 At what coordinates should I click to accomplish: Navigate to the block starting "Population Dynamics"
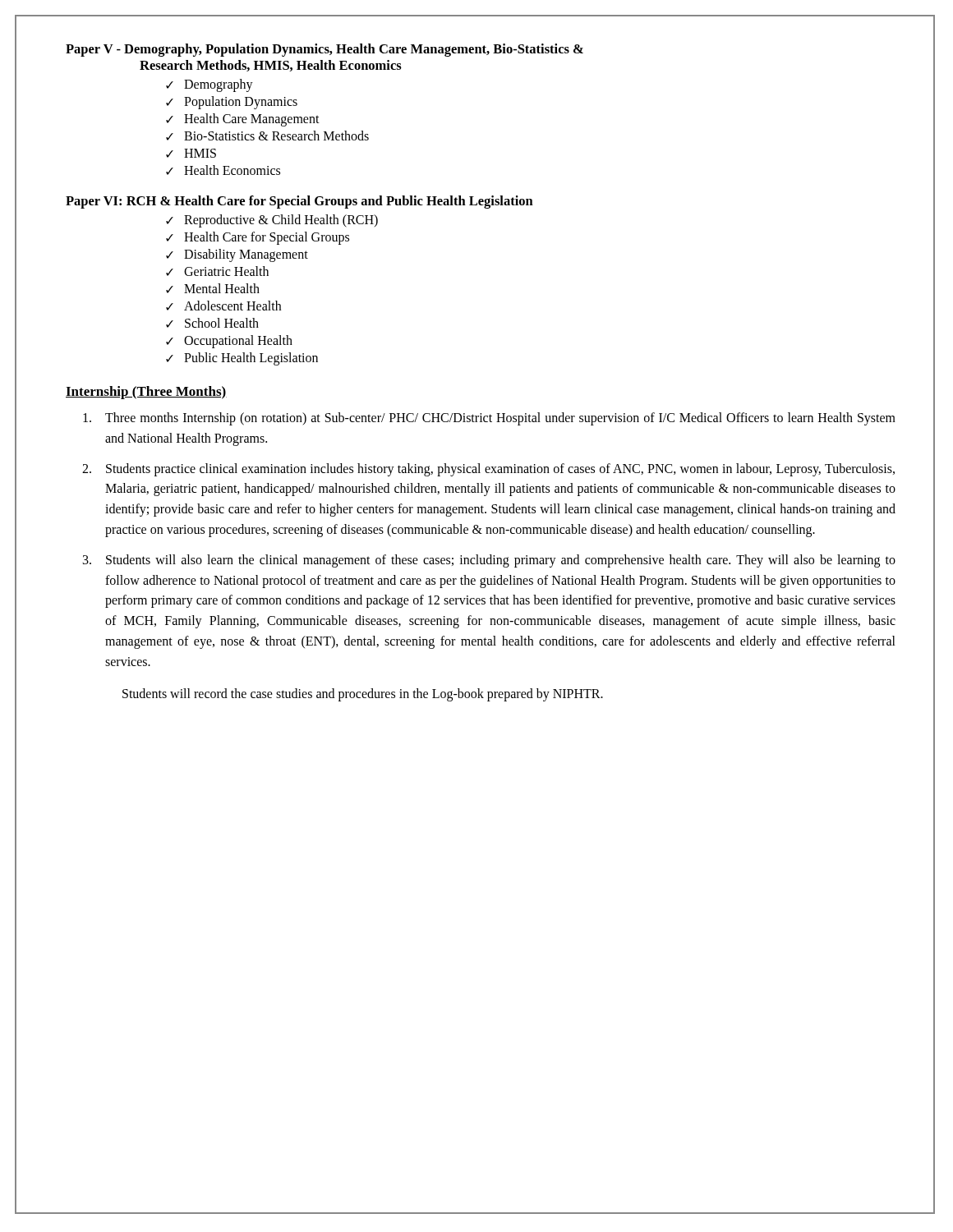pyautogui.click(x=241, y=101)
